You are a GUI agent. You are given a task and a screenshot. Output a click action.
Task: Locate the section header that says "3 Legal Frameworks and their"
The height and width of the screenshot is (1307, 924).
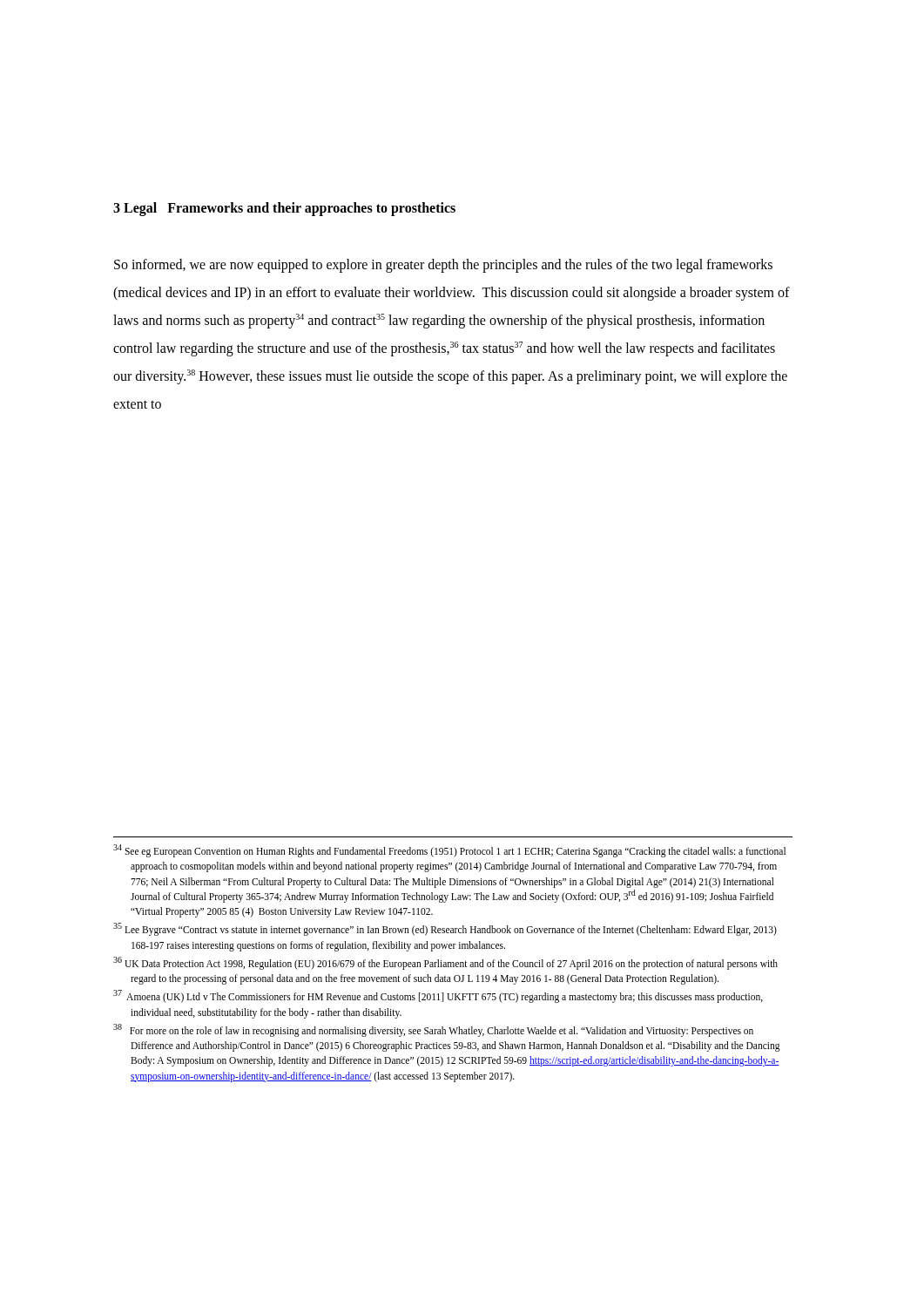(x=284, y=208)
